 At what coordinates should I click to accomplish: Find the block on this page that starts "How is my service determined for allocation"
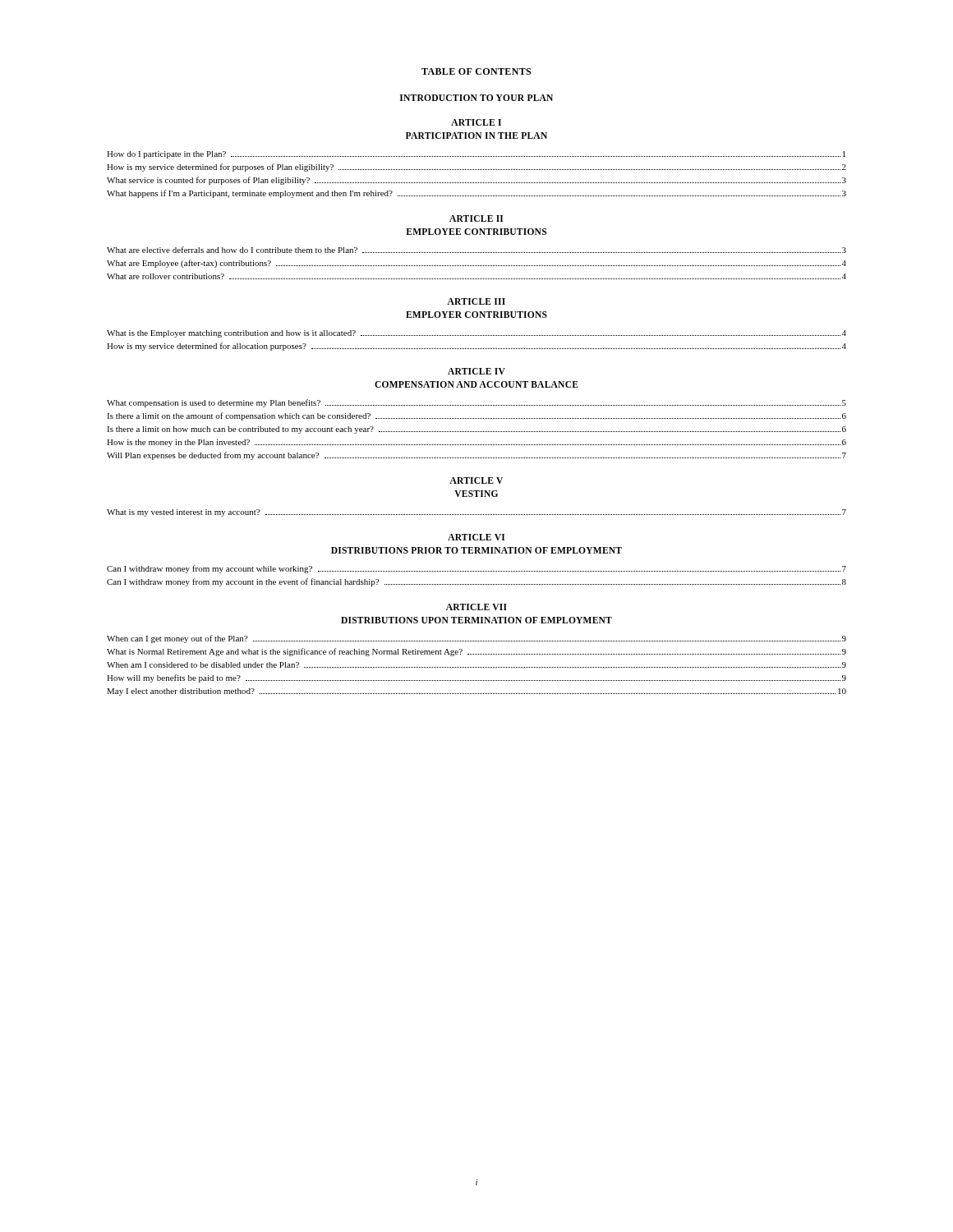pyautogui.click(x=476, y=346)
